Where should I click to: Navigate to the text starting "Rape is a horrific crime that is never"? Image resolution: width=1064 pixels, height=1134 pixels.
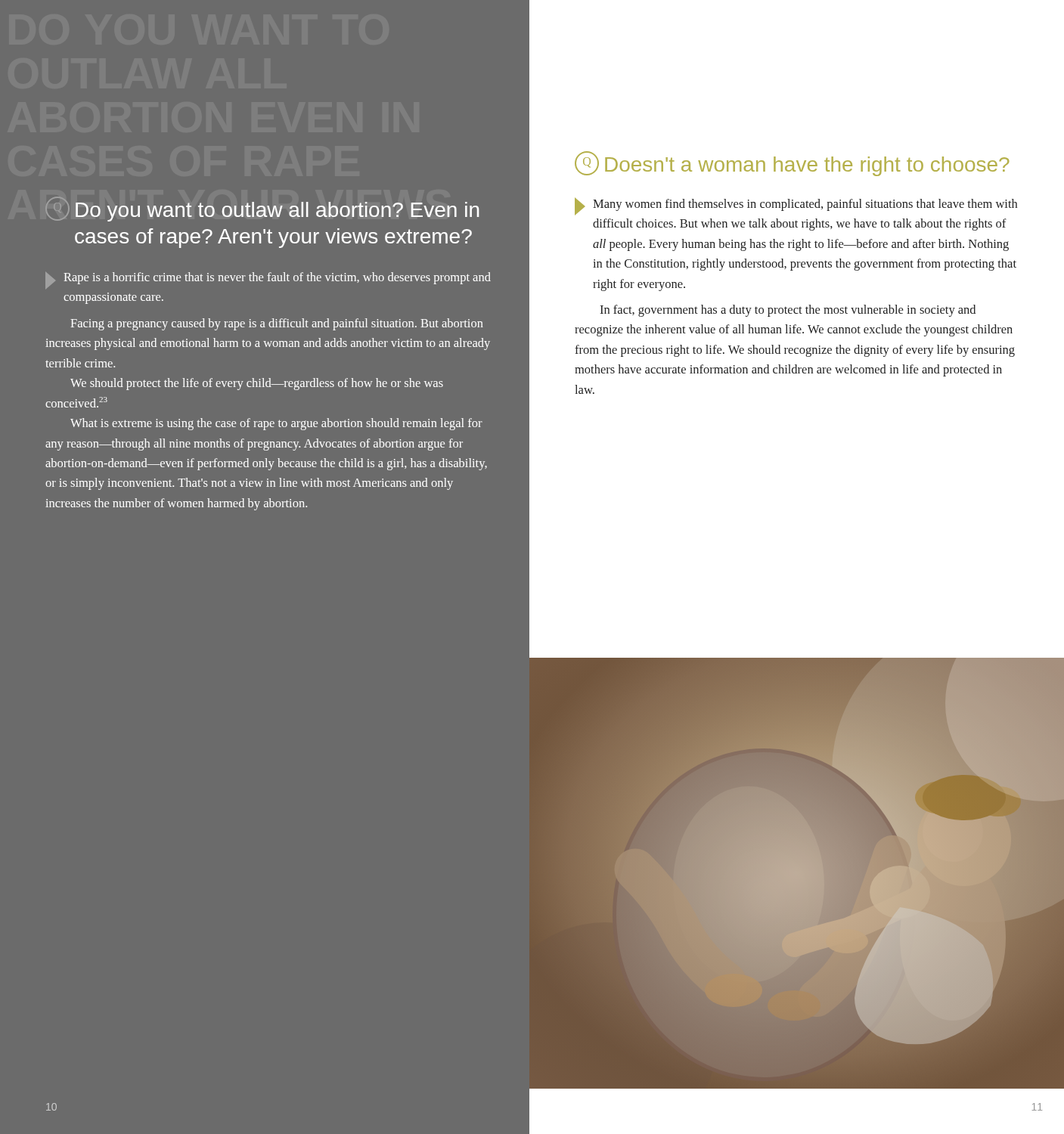[272, 391]
